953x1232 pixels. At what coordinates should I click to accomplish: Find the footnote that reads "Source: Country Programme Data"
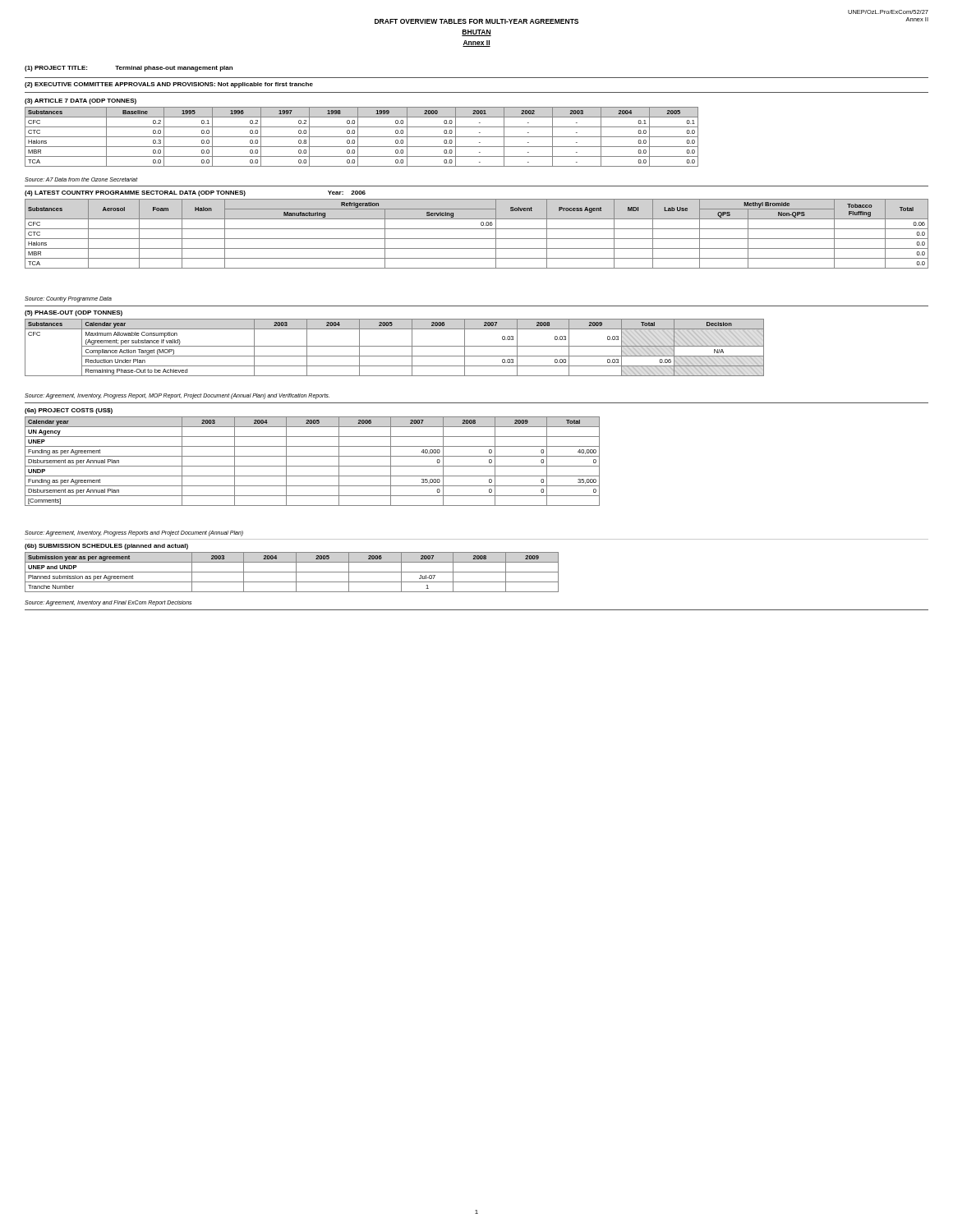[x=68, y=299]
